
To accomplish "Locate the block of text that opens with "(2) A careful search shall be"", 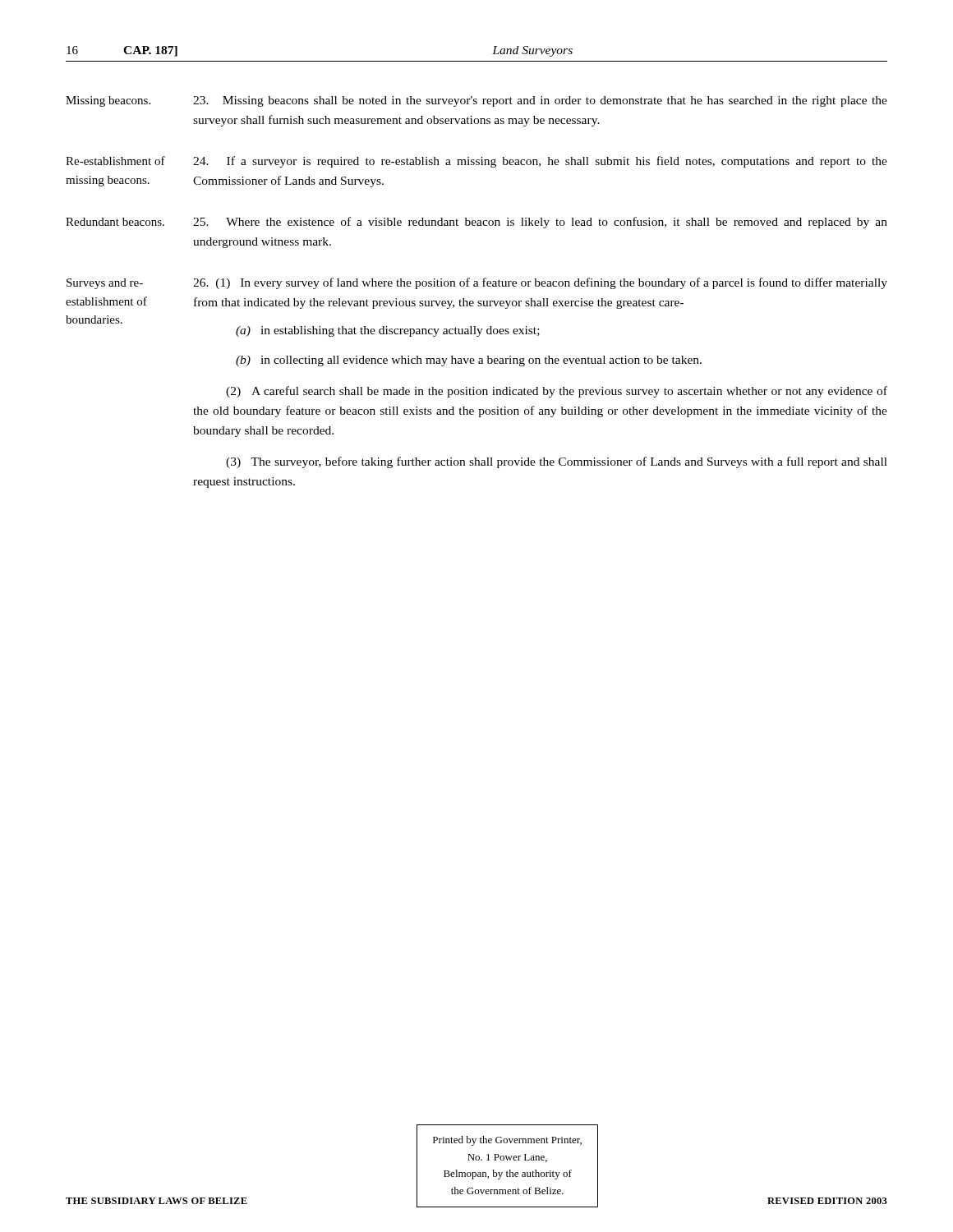I will [540, 410].
